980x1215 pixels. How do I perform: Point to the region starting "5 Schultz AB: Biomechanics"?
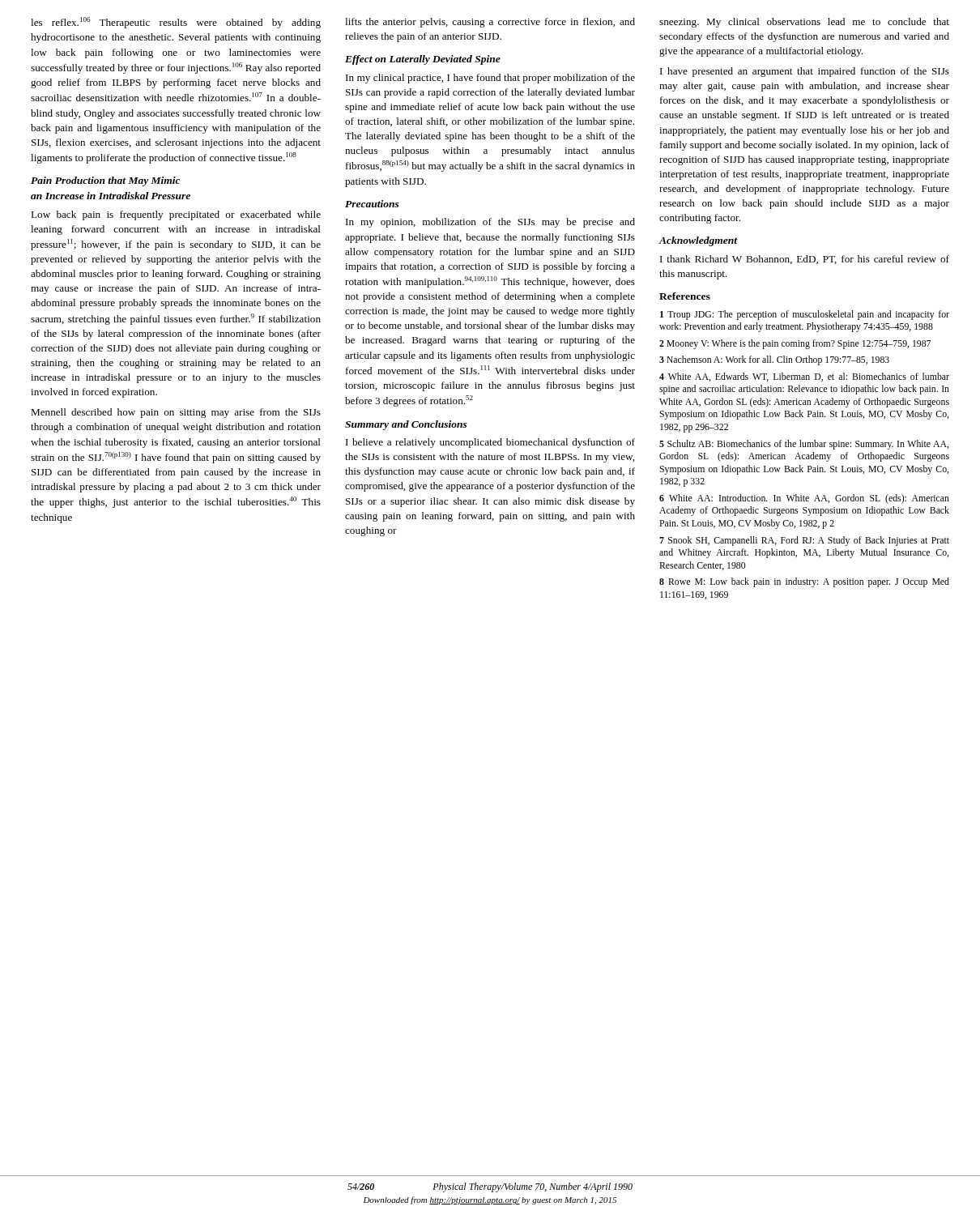tap(804, 462)
